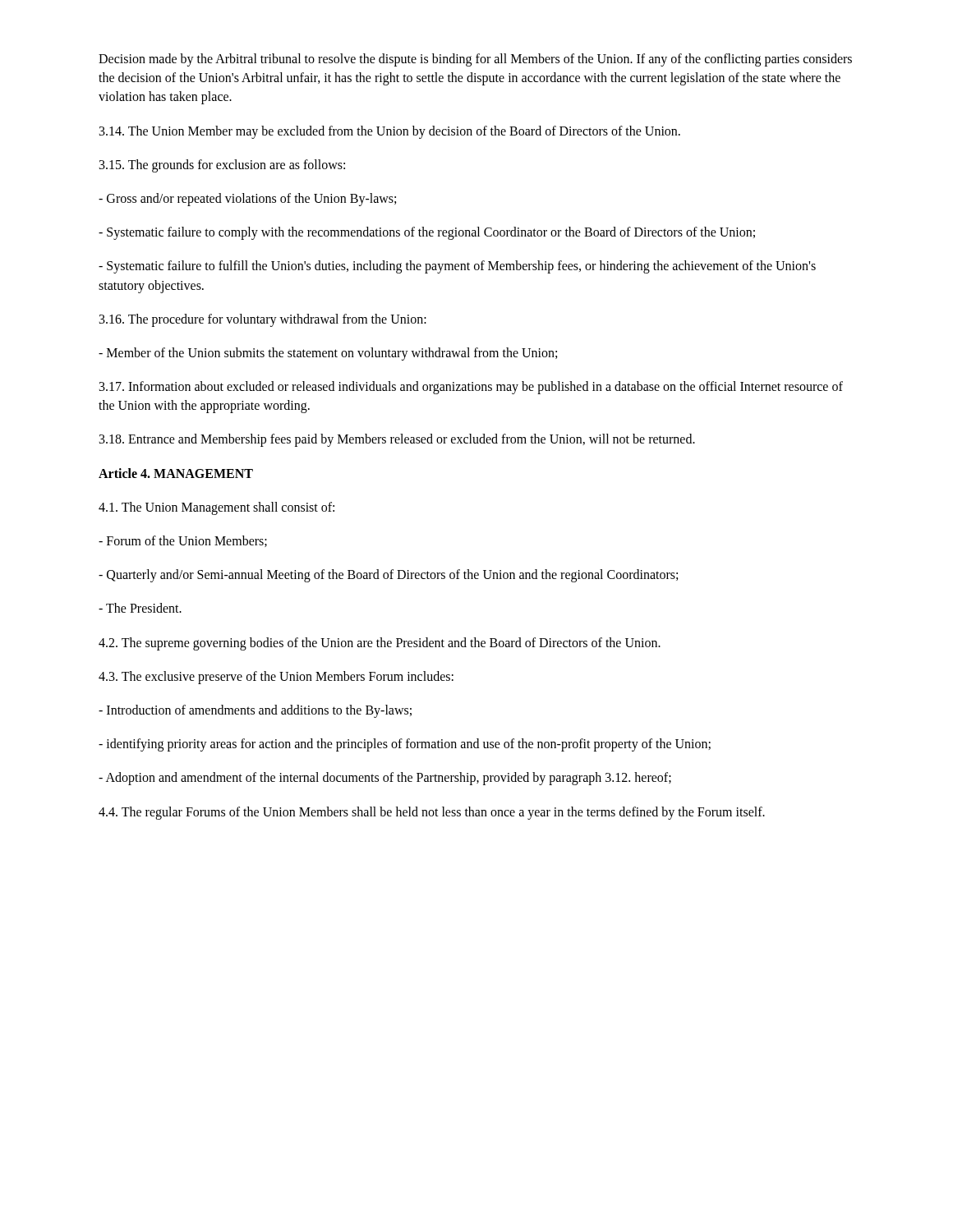
Task: Locate the block of text that opens with "3. The exclusive preserve of the Union Members"
Action: coord(276,676)
